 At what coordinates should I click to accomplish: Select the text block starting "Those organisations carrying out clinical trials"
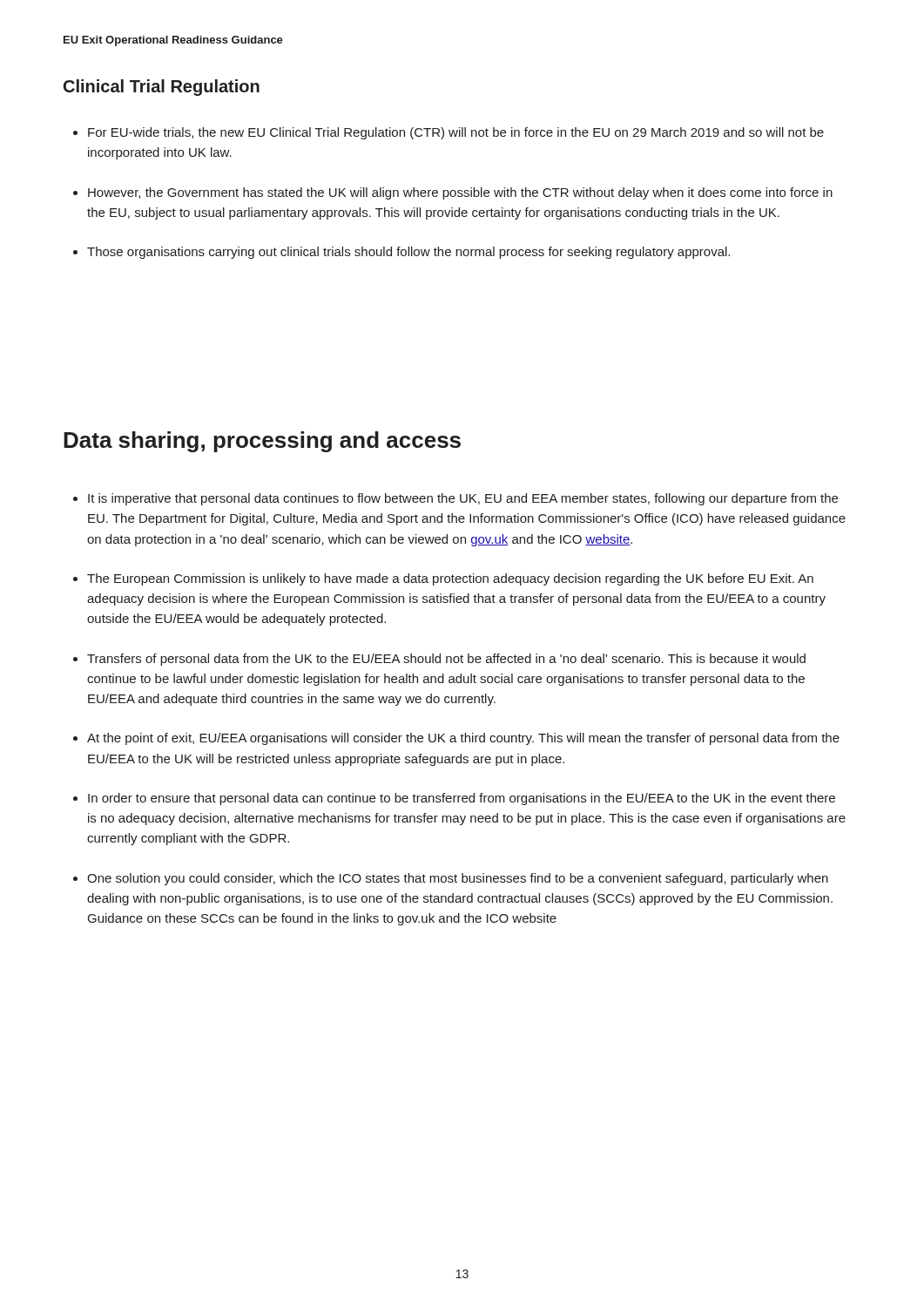409,251
